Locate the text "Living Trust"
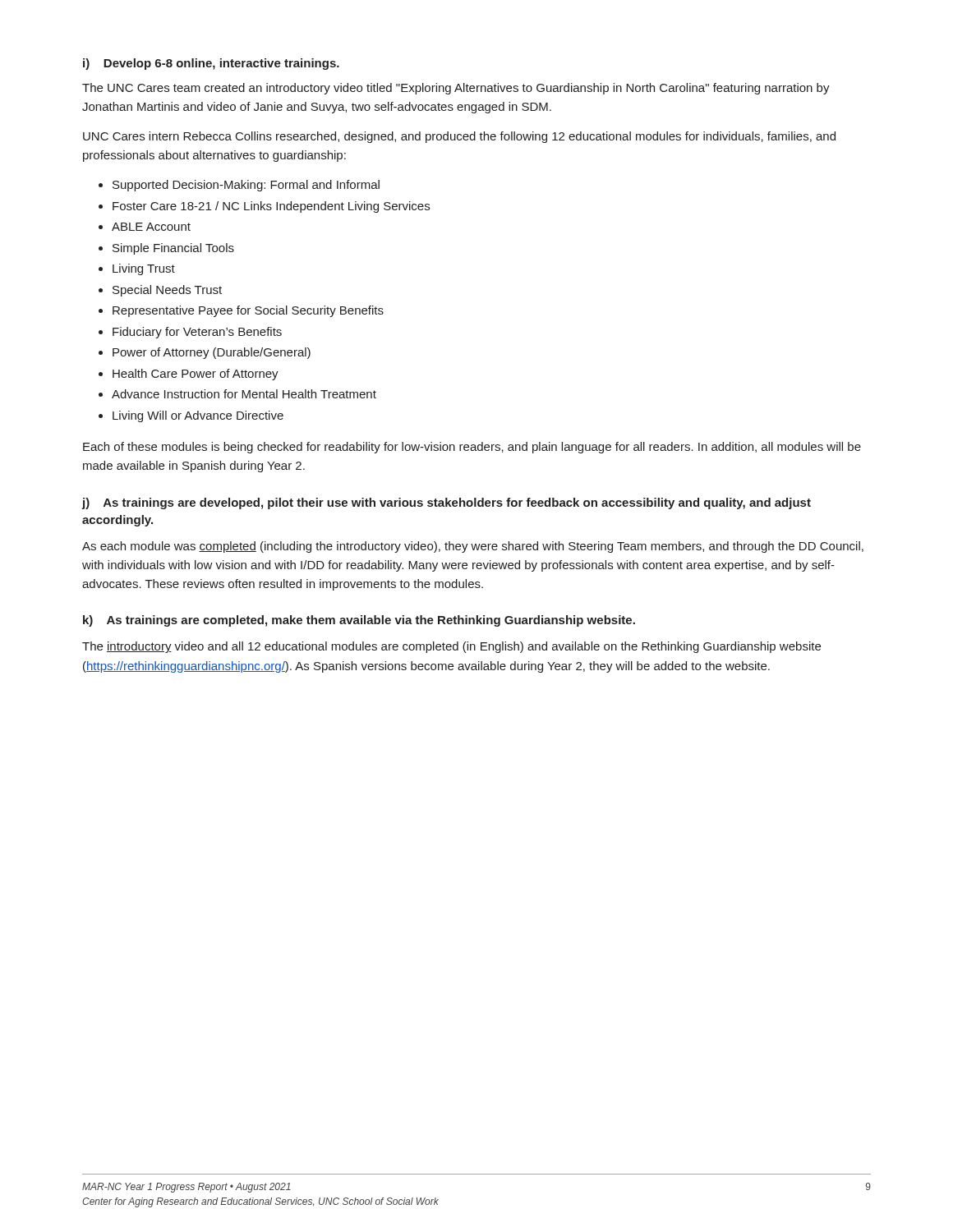This screenshot has height=1232, width=953. coord(143,268)
